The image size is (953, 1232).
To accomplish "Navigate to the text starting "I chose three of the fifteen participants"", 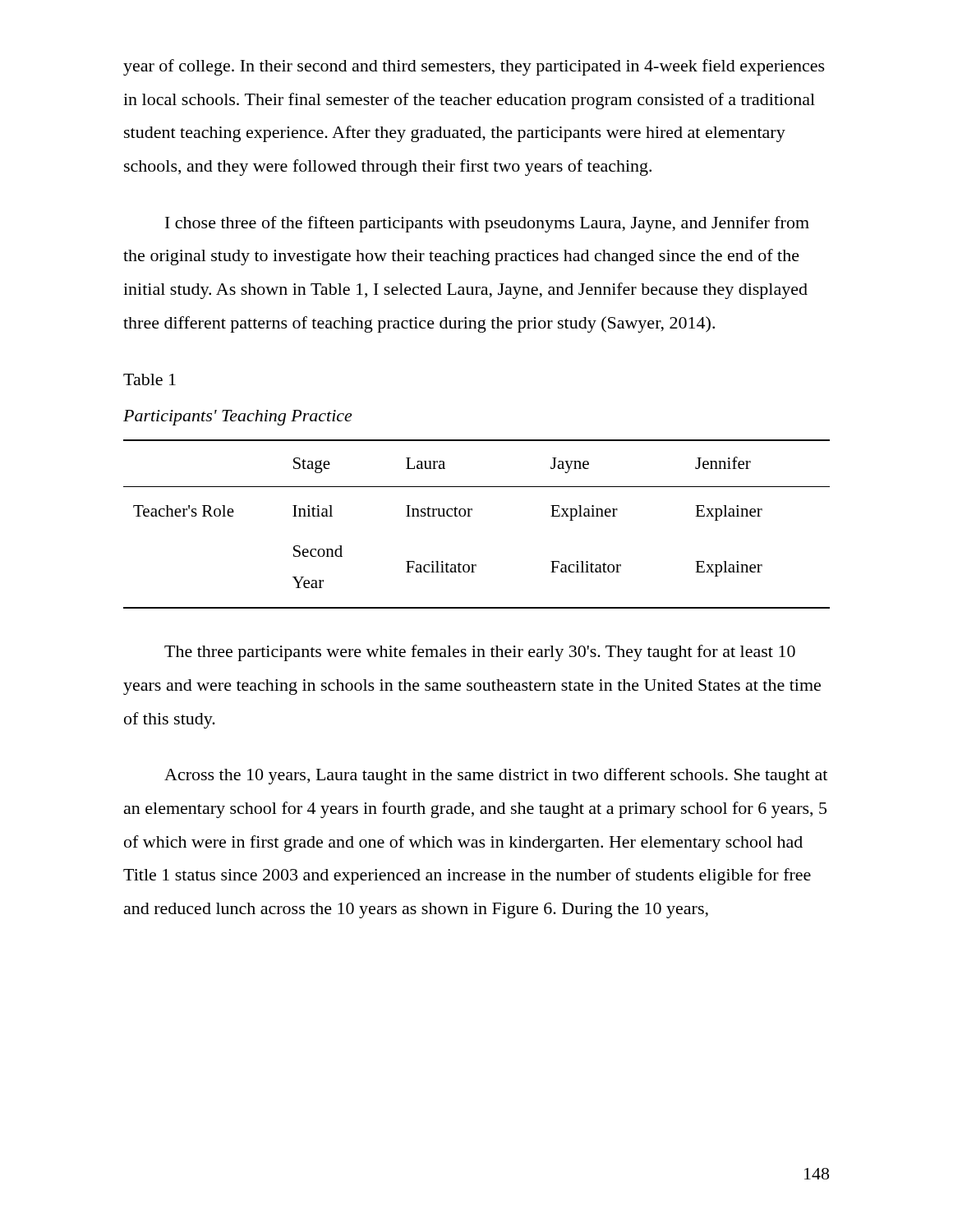I will click(476, 273).
